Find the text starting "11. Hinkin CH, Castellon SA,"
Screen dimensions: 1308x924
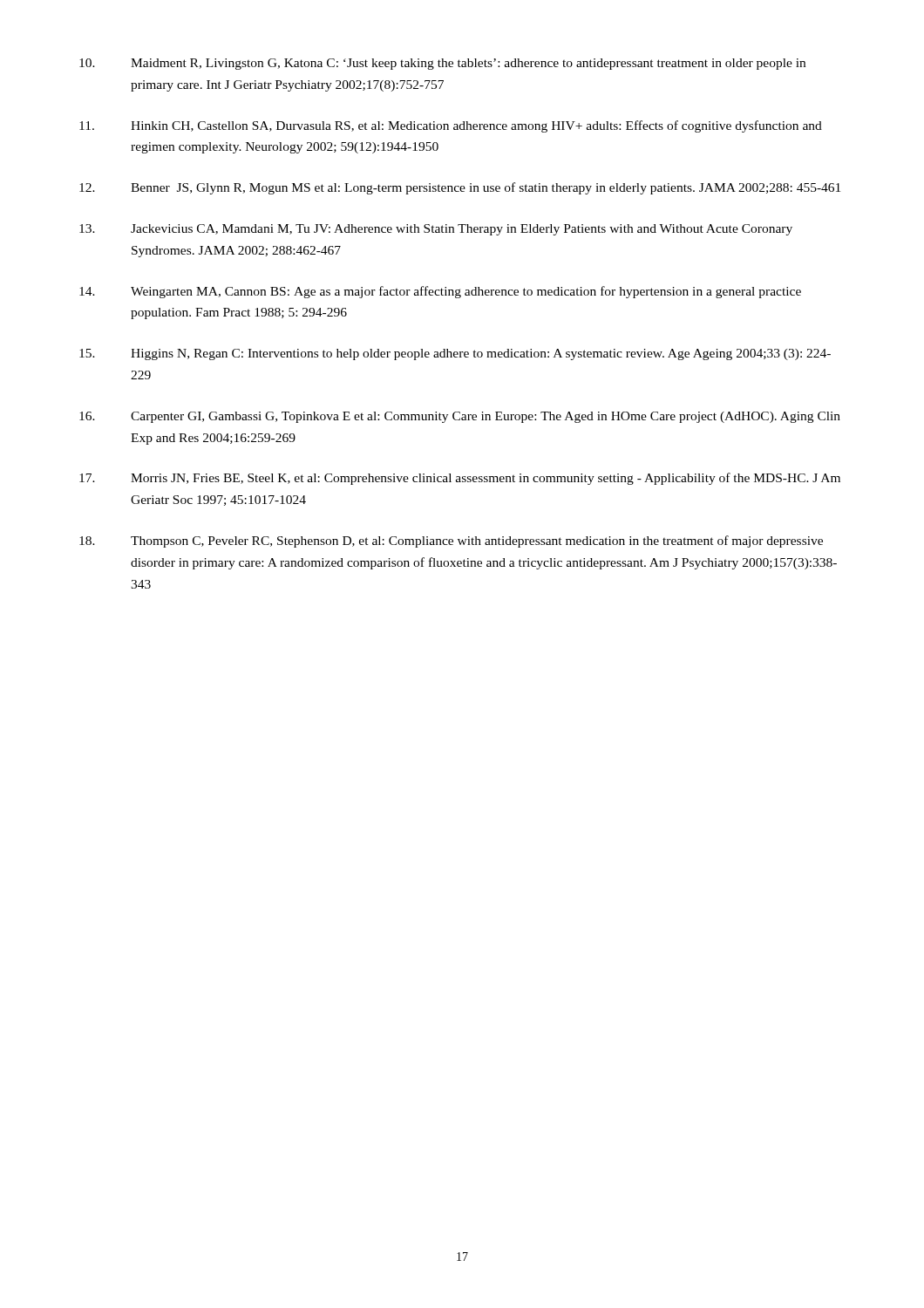462,136
